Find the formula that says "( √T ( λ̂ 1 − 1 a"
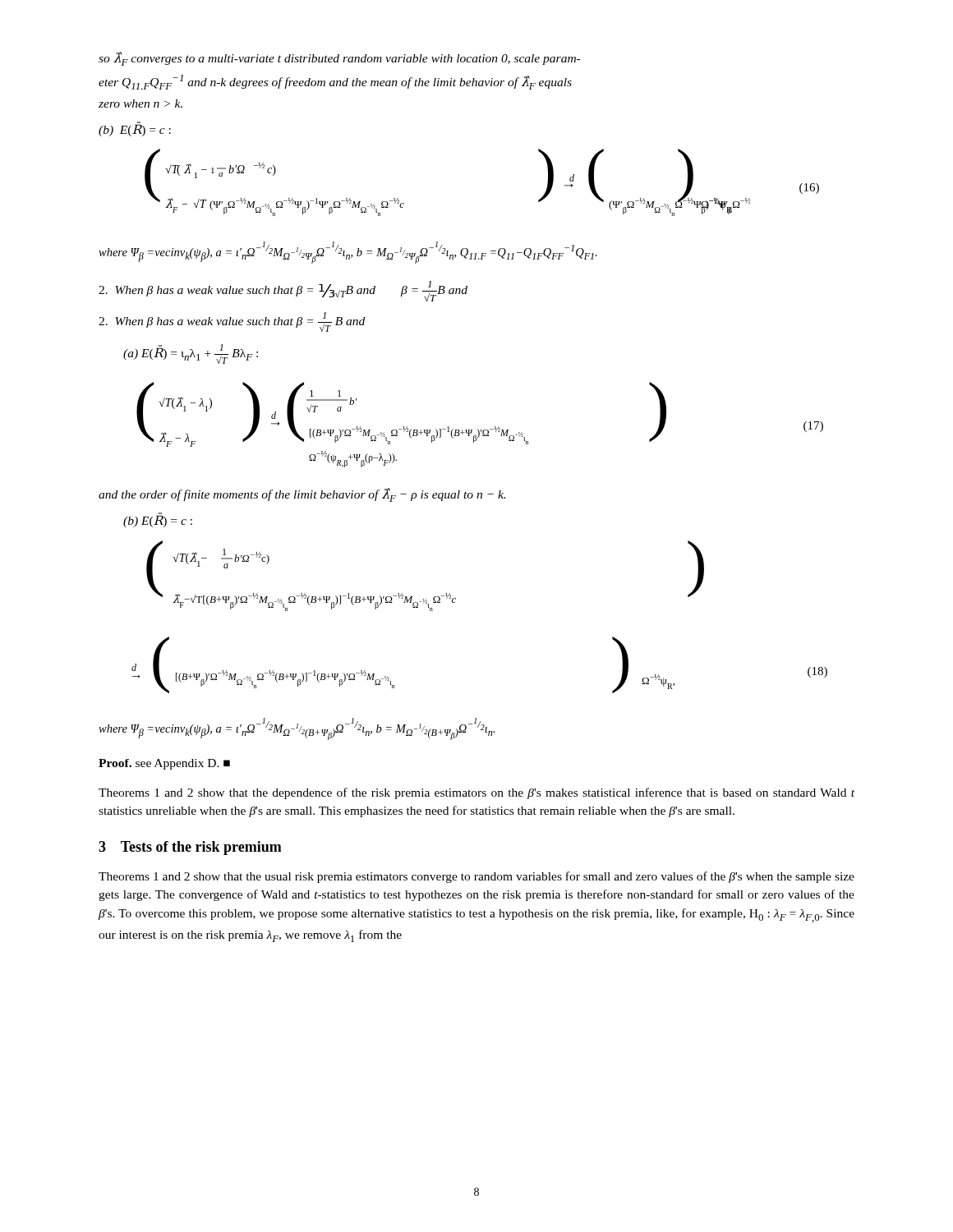Viewport: 953px width, 1232px height. (273, 175)
